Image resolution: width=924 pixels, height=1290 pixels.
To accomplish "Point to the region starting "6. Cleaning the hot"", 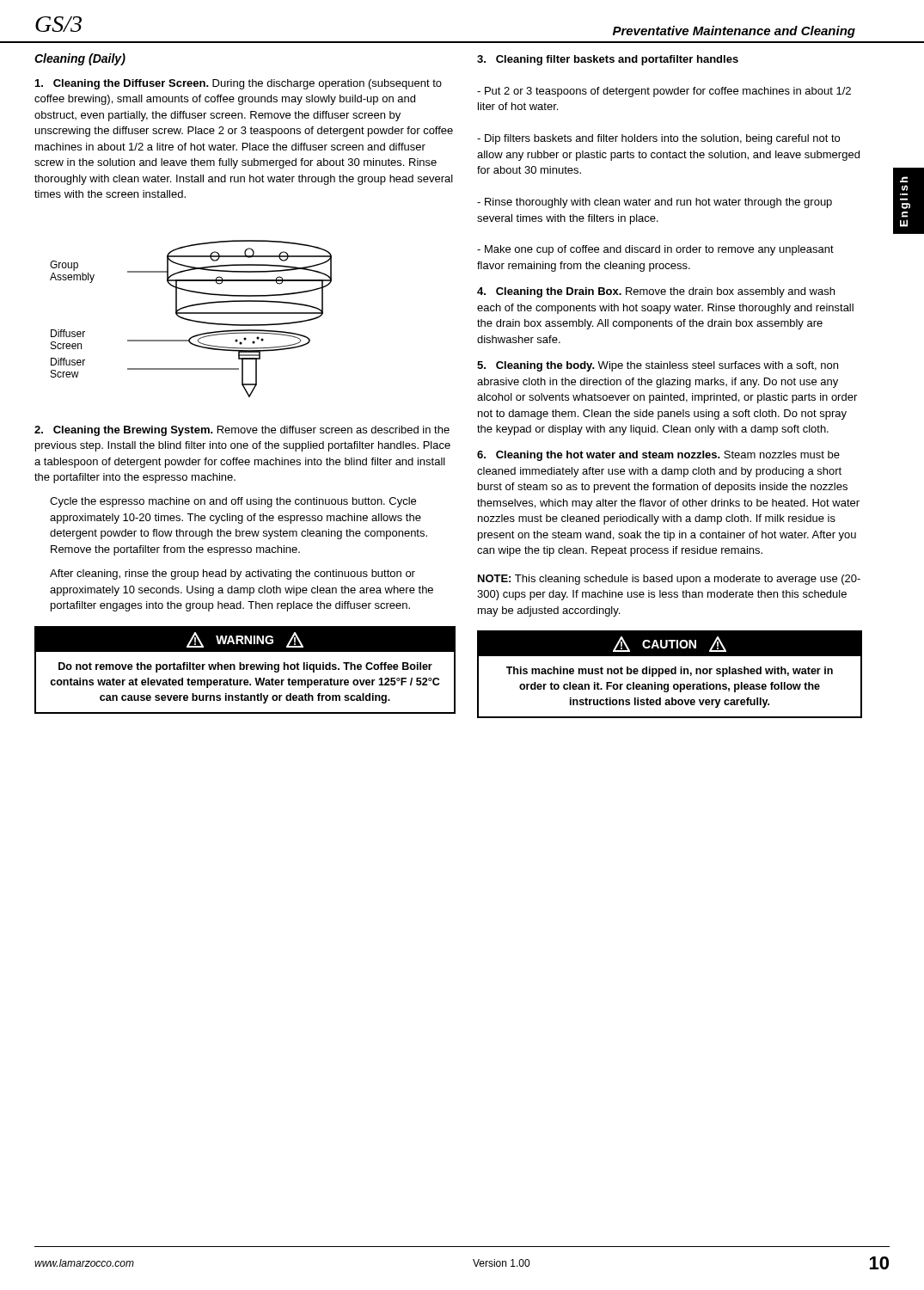I will 668,502.
